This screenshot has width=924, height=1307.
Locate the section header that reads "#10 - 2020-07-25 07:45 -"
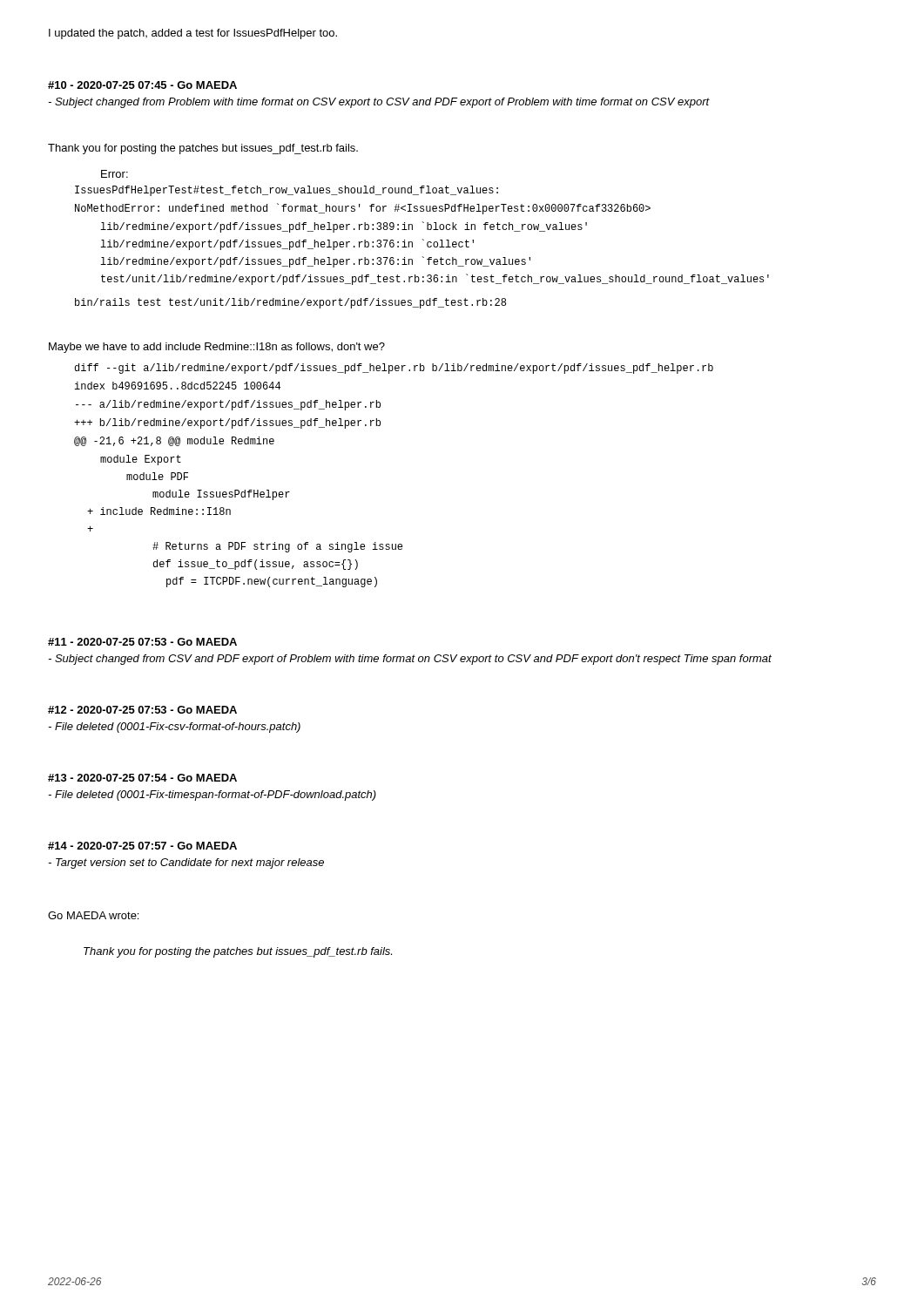[143, 85]
